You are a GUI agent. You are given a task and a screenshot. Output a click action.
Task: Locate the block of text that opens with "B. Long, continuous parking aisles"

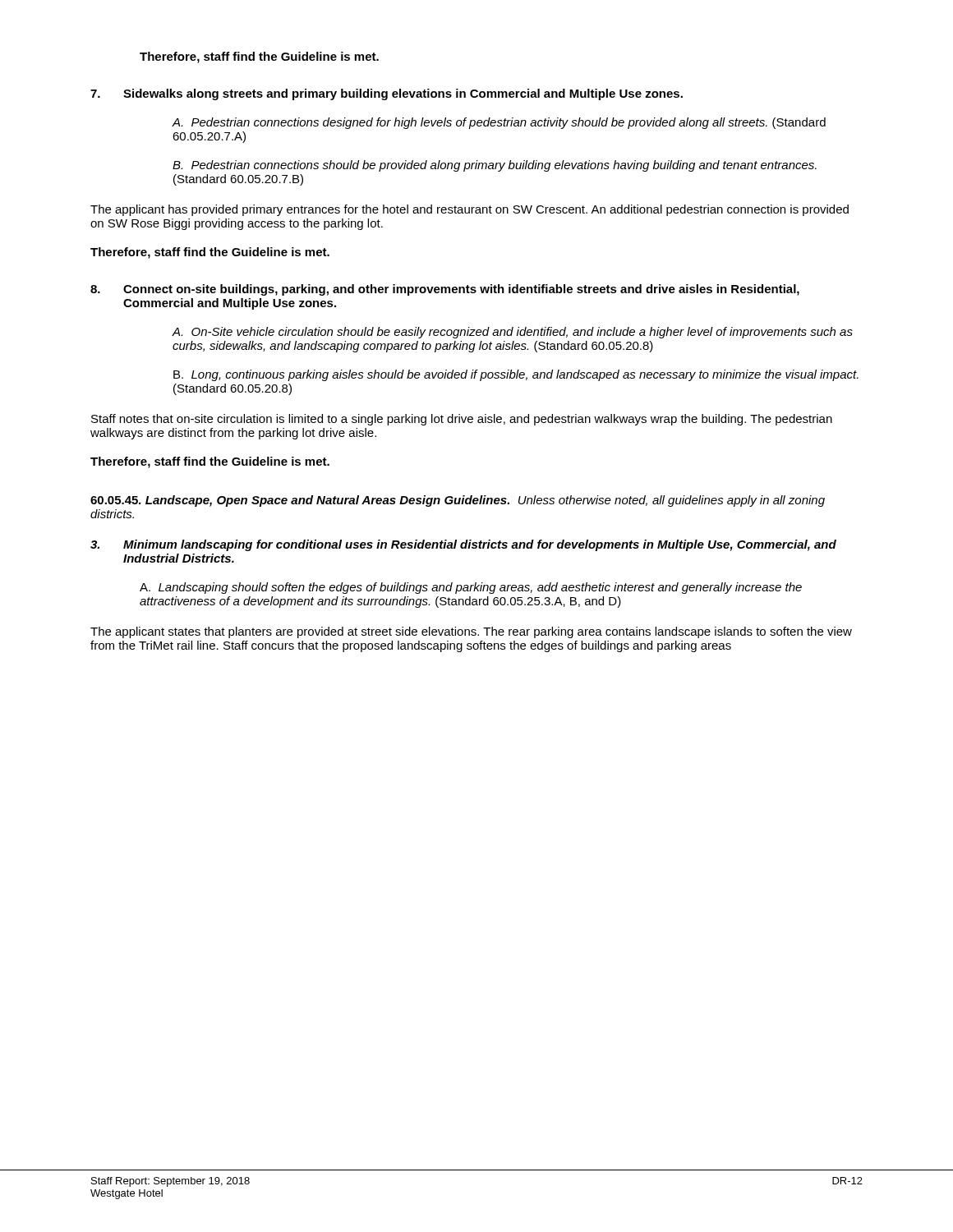click(x=516, y=381)
